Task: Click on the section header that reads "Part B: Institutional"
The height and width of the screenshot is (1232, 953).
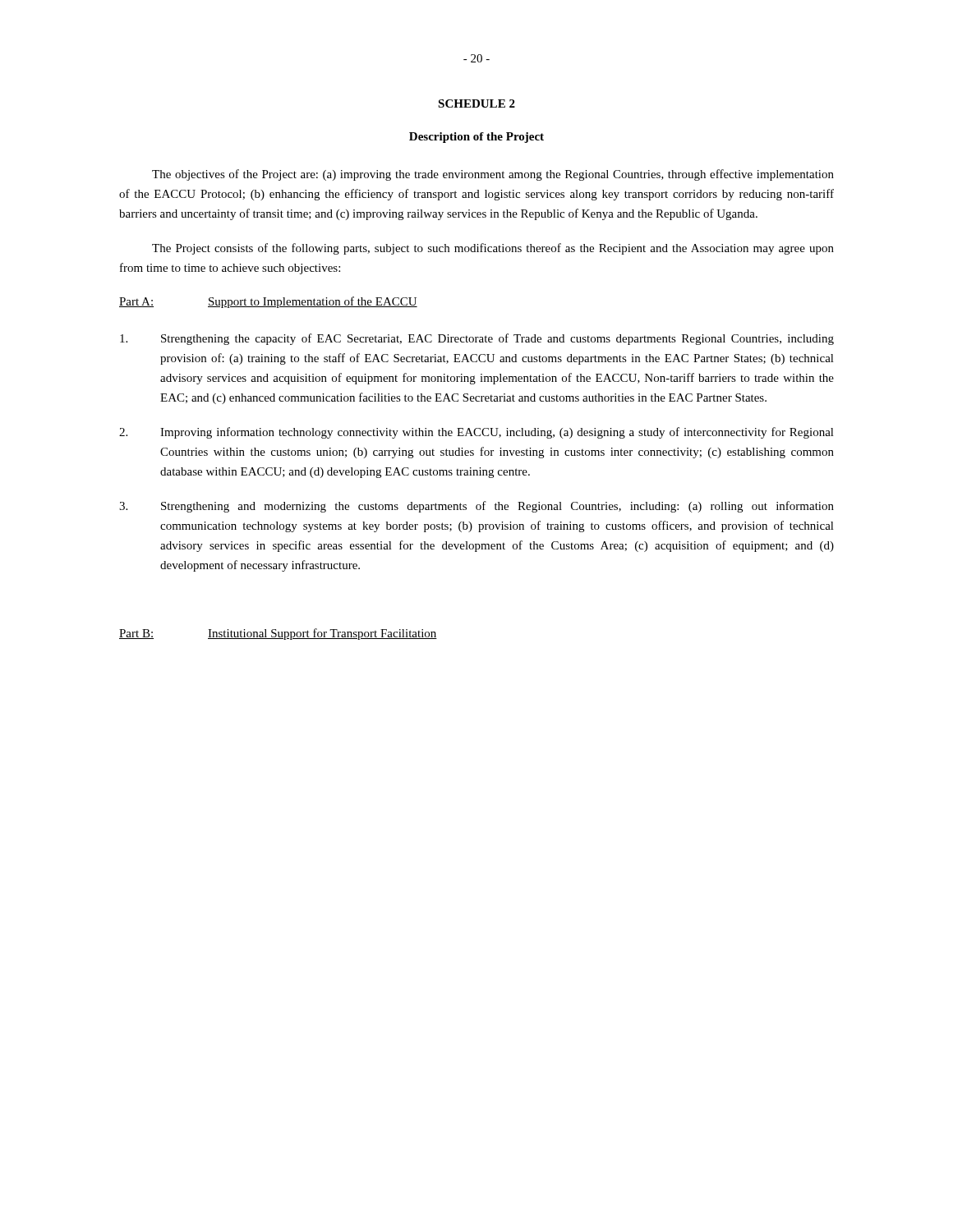Action: [x=278, y=633]
